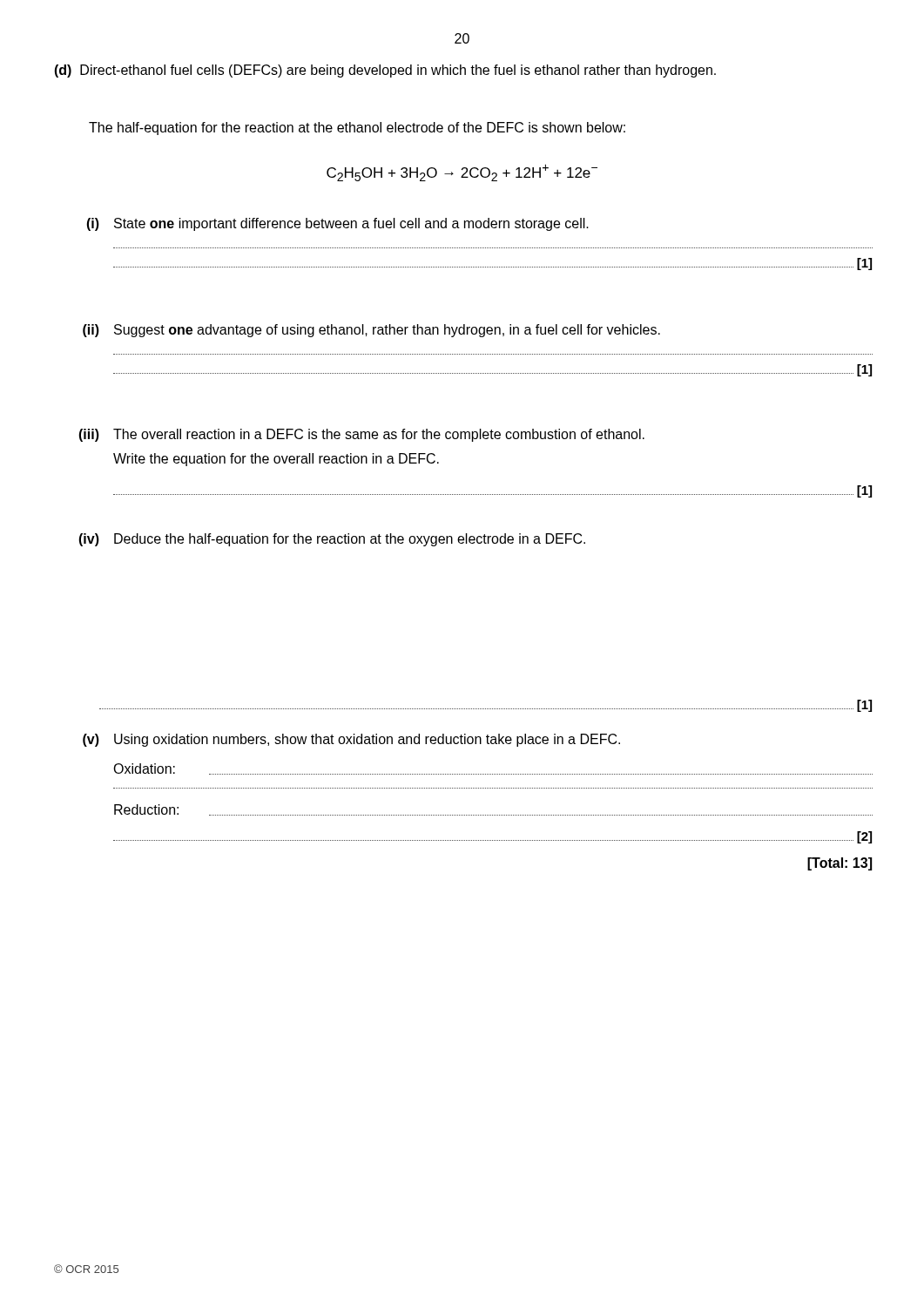This screenshot has height=1307, width=924.
Task: Select the region starting "(v) Using oxidation"
Action: pos(351,740)
